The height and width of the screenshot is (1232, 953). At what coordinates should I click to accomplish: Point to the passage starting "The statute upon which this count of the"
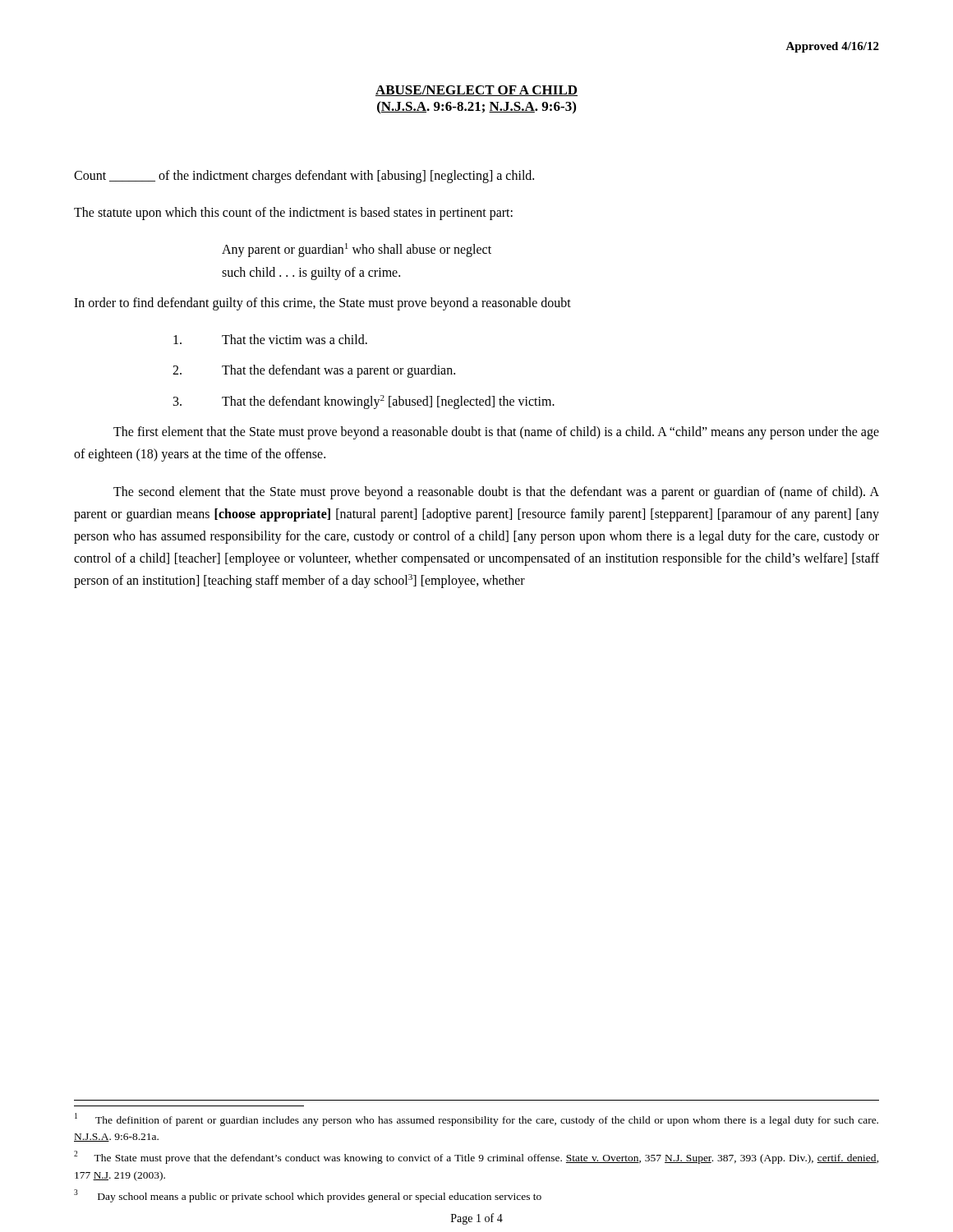(x=294, y=212)
